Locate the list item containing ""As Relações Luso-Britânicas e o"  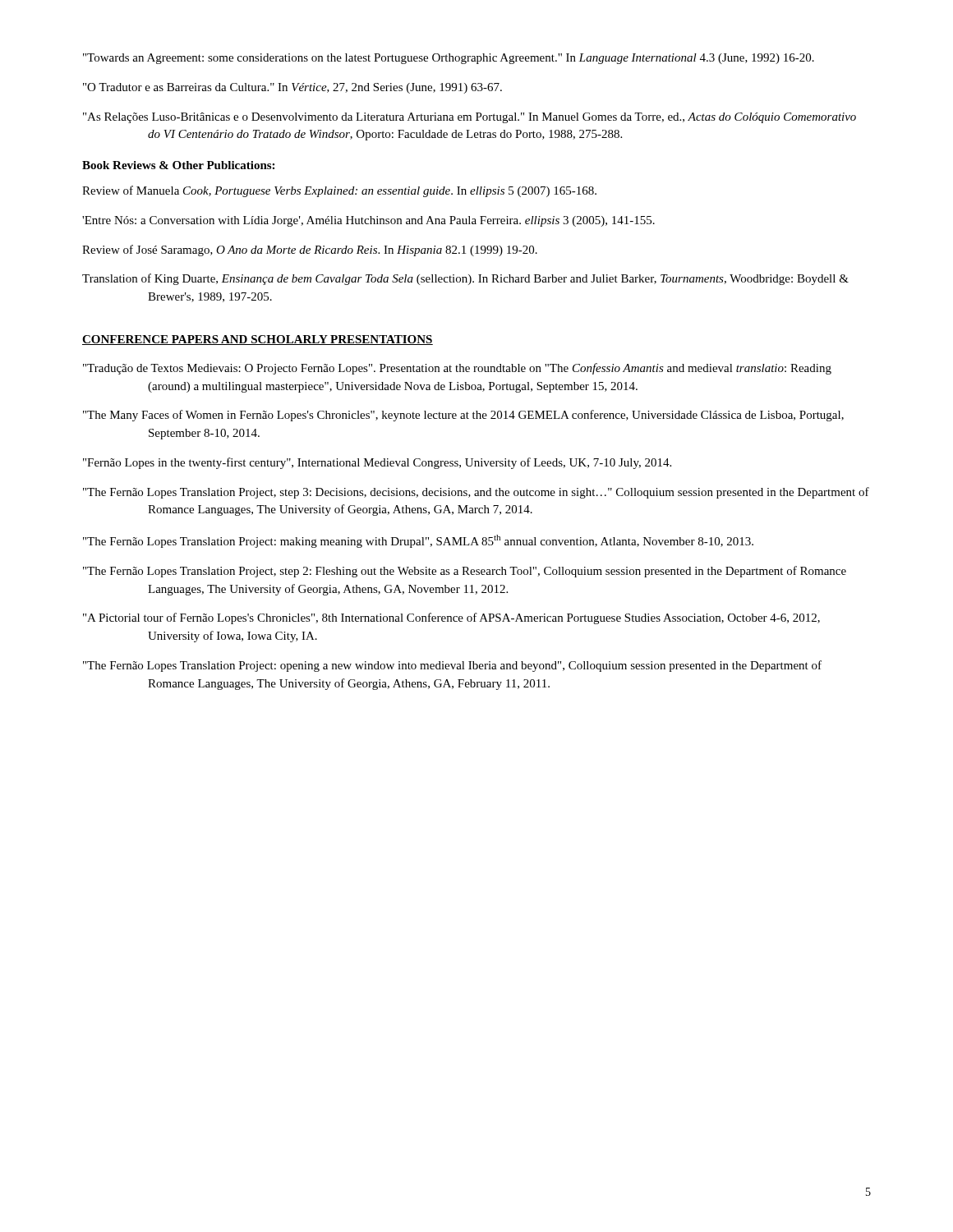[x=502, y=125]
